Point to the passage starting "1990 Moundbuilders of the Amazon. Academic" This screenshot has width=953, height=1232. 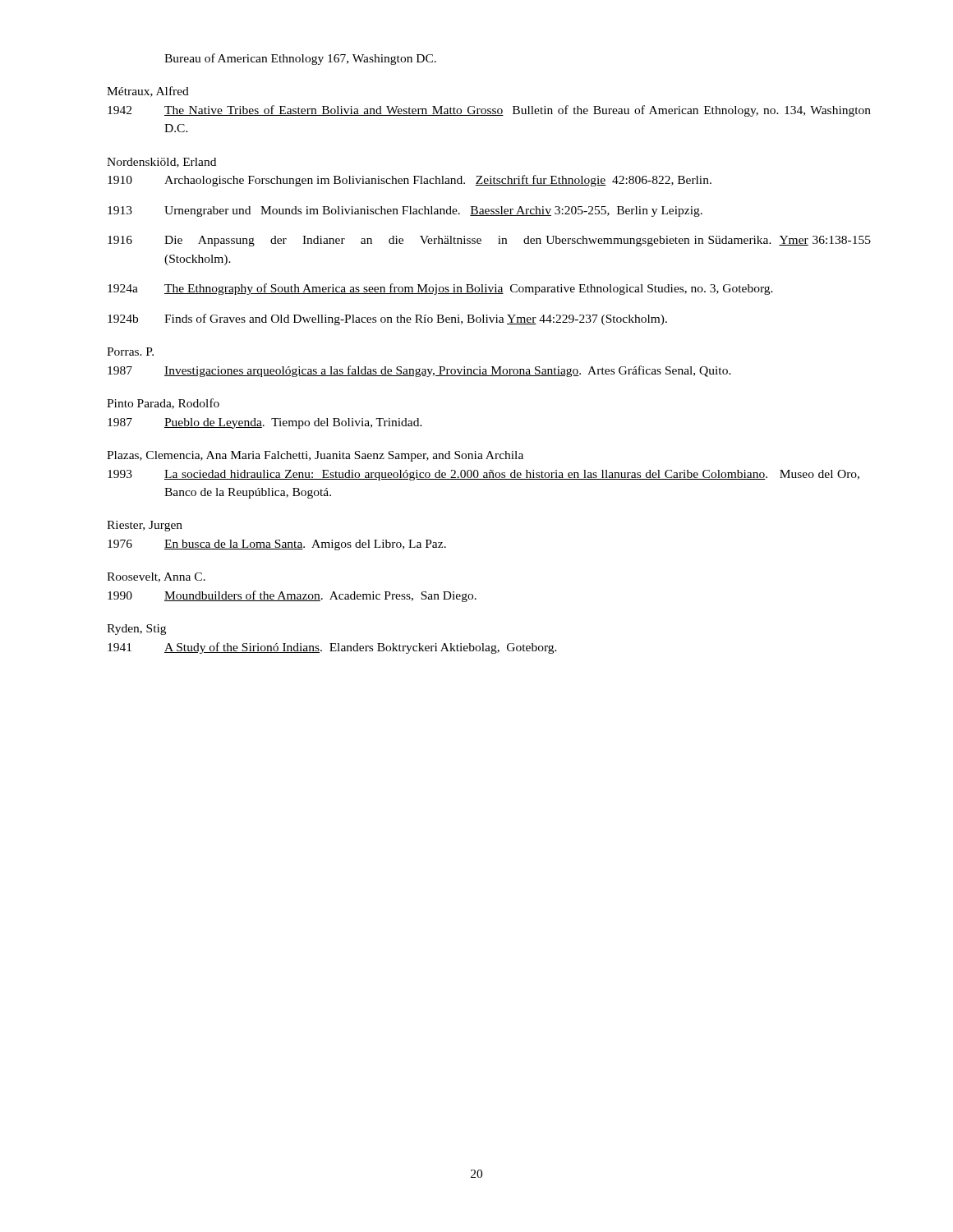pyautogui.click(x=292, y=596)
